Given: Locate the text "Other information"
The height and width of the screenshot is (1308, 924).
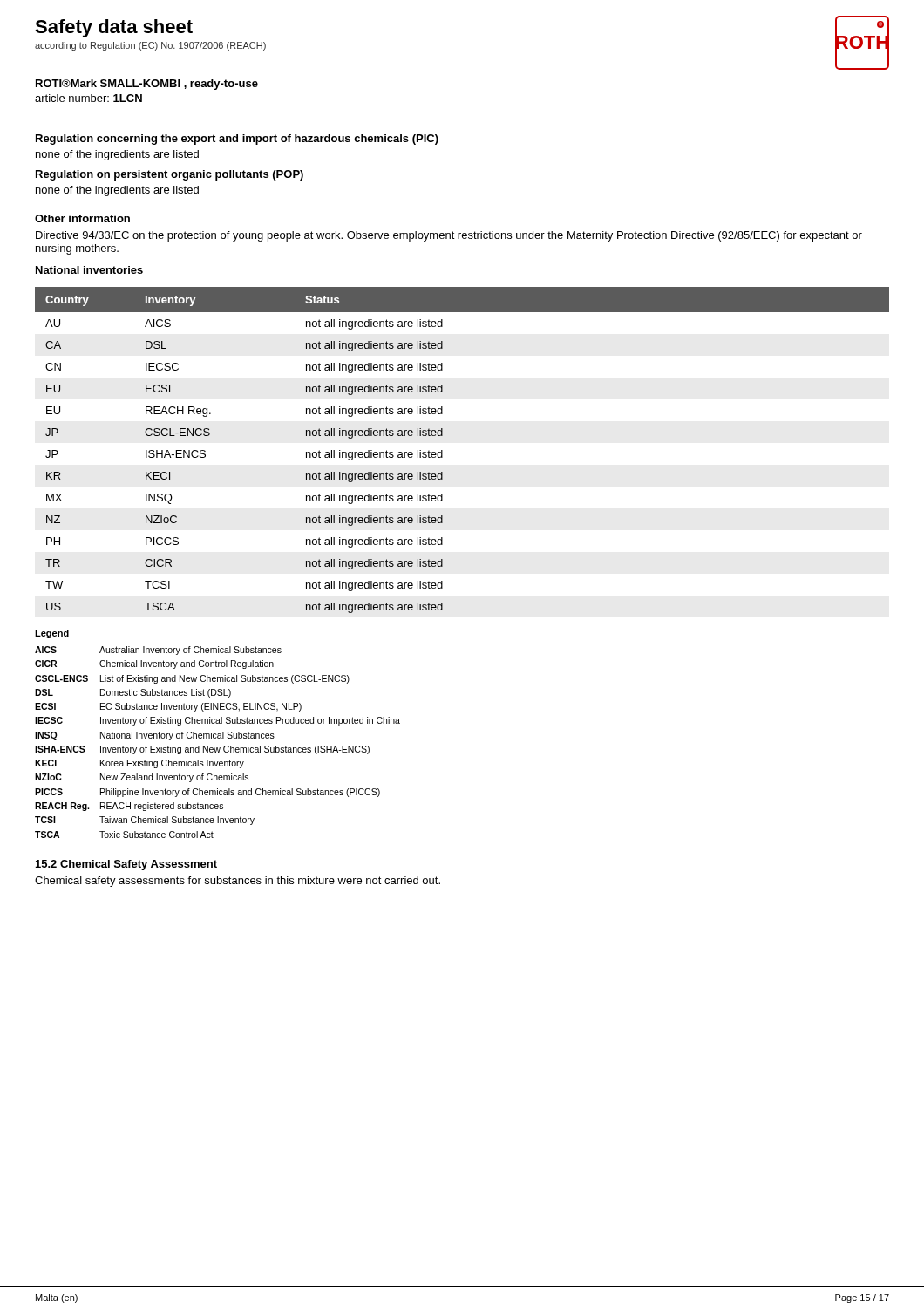Looking at the screenshot, I should 83,218.
